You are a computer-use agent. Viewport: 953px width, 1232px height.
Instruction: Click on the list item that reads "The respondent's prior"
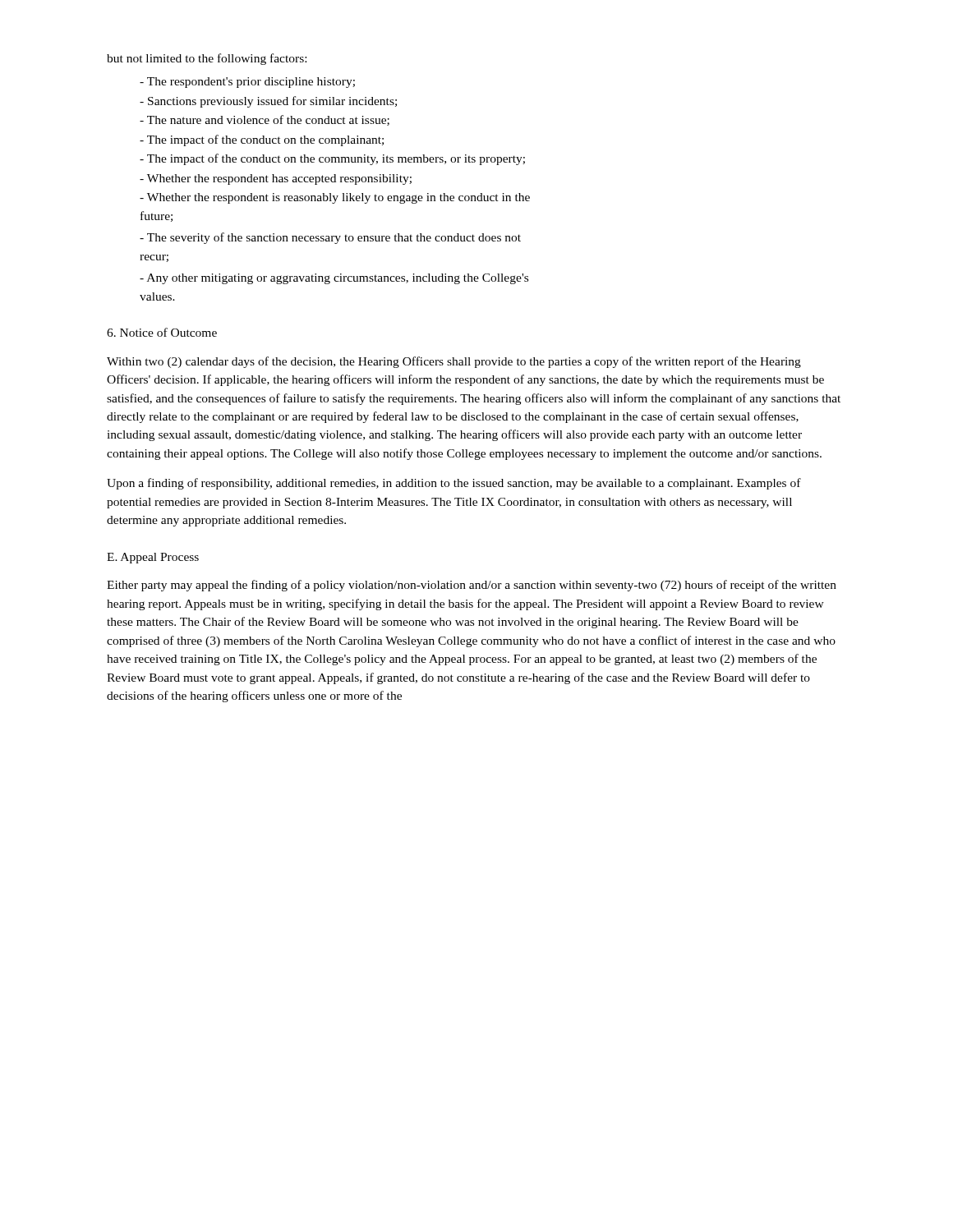pos(248,81)
